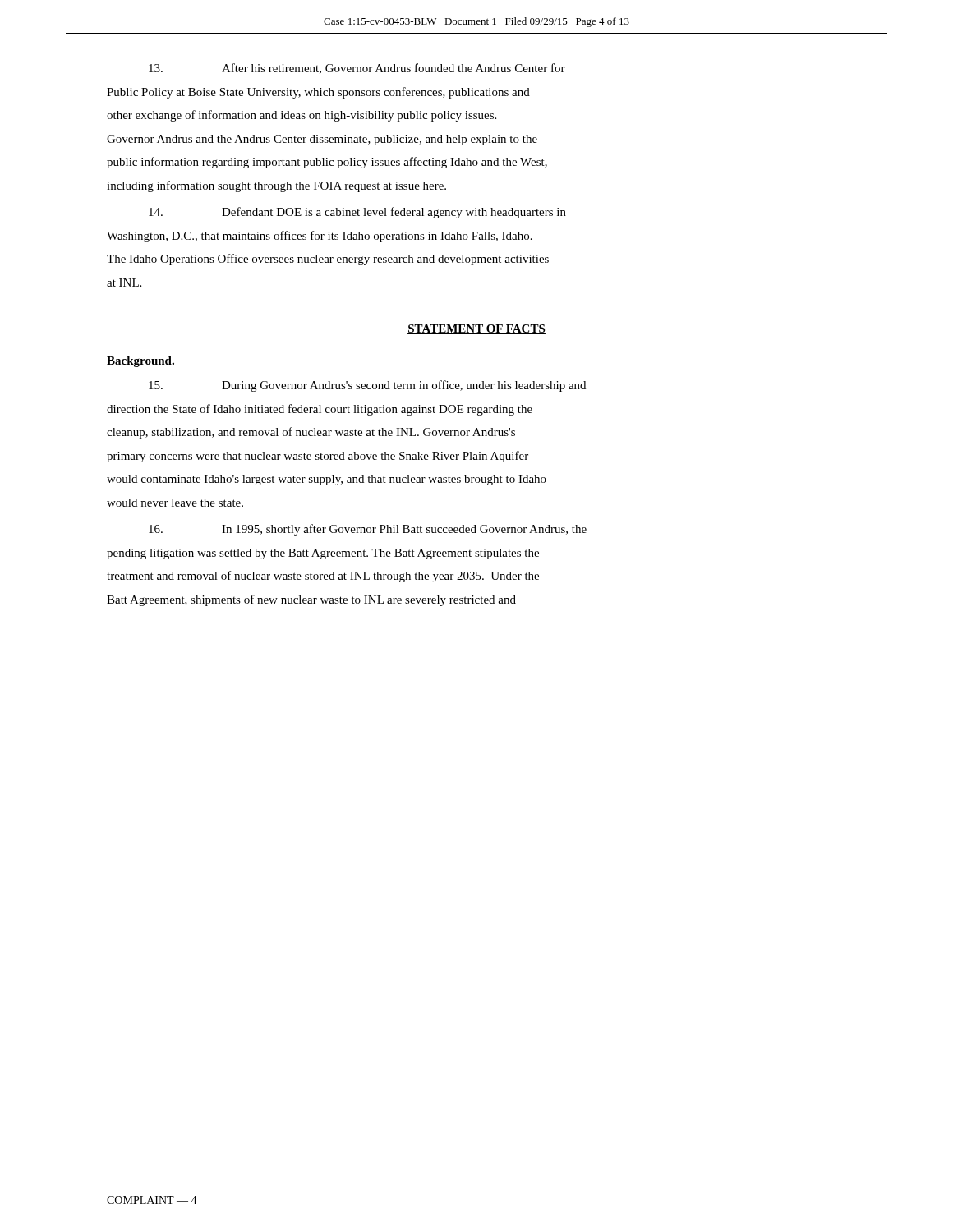The image size is (953, 1232).
Task: Where is the passage that starts "In 1995, shortly after Governor Phil Batt succeeded"?
Action: (x=476, y=564)
